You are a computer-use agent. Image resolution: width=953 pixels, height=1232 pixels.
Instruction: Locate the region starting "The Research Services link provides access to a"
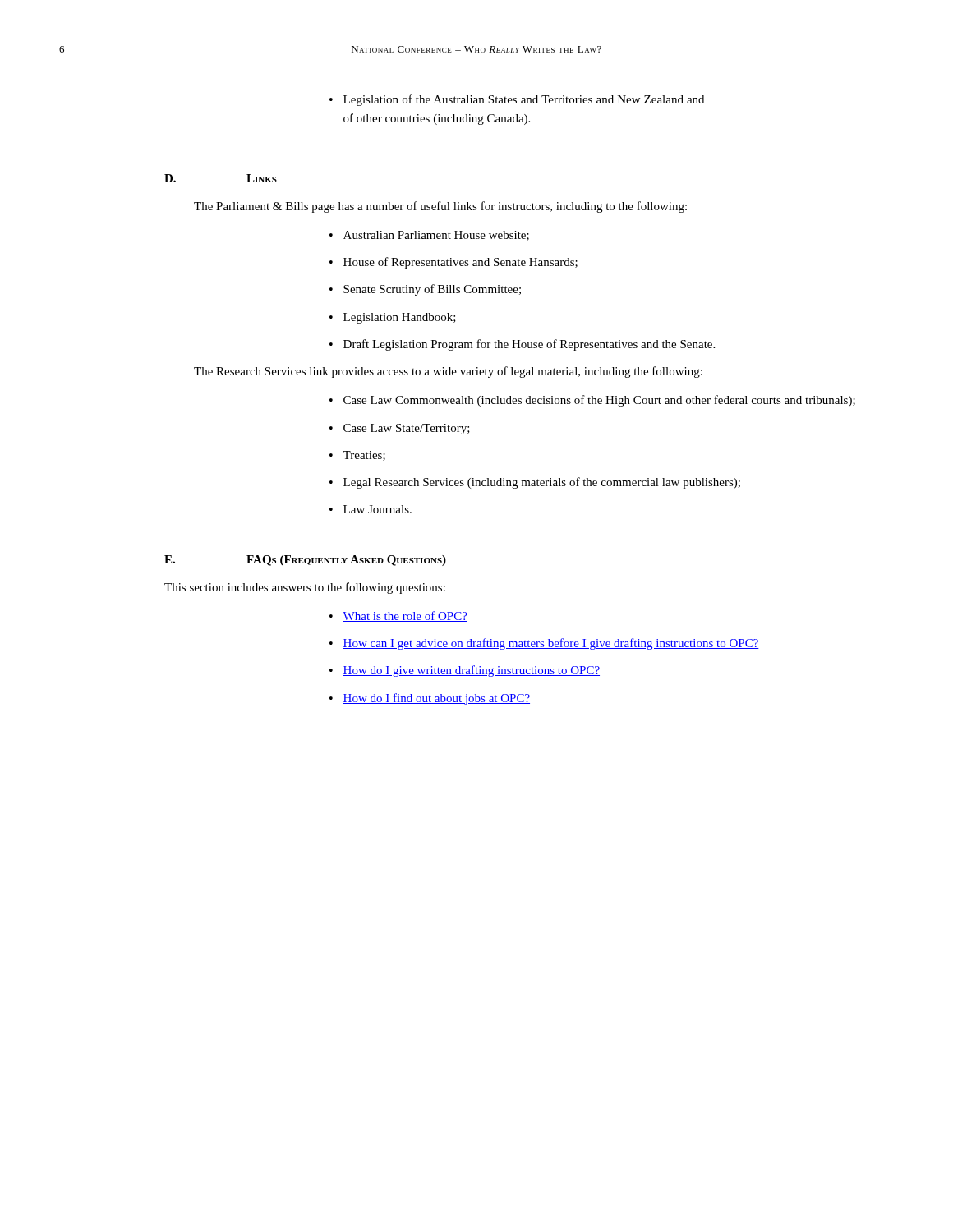pyautogui.click(x=448, y=371)
